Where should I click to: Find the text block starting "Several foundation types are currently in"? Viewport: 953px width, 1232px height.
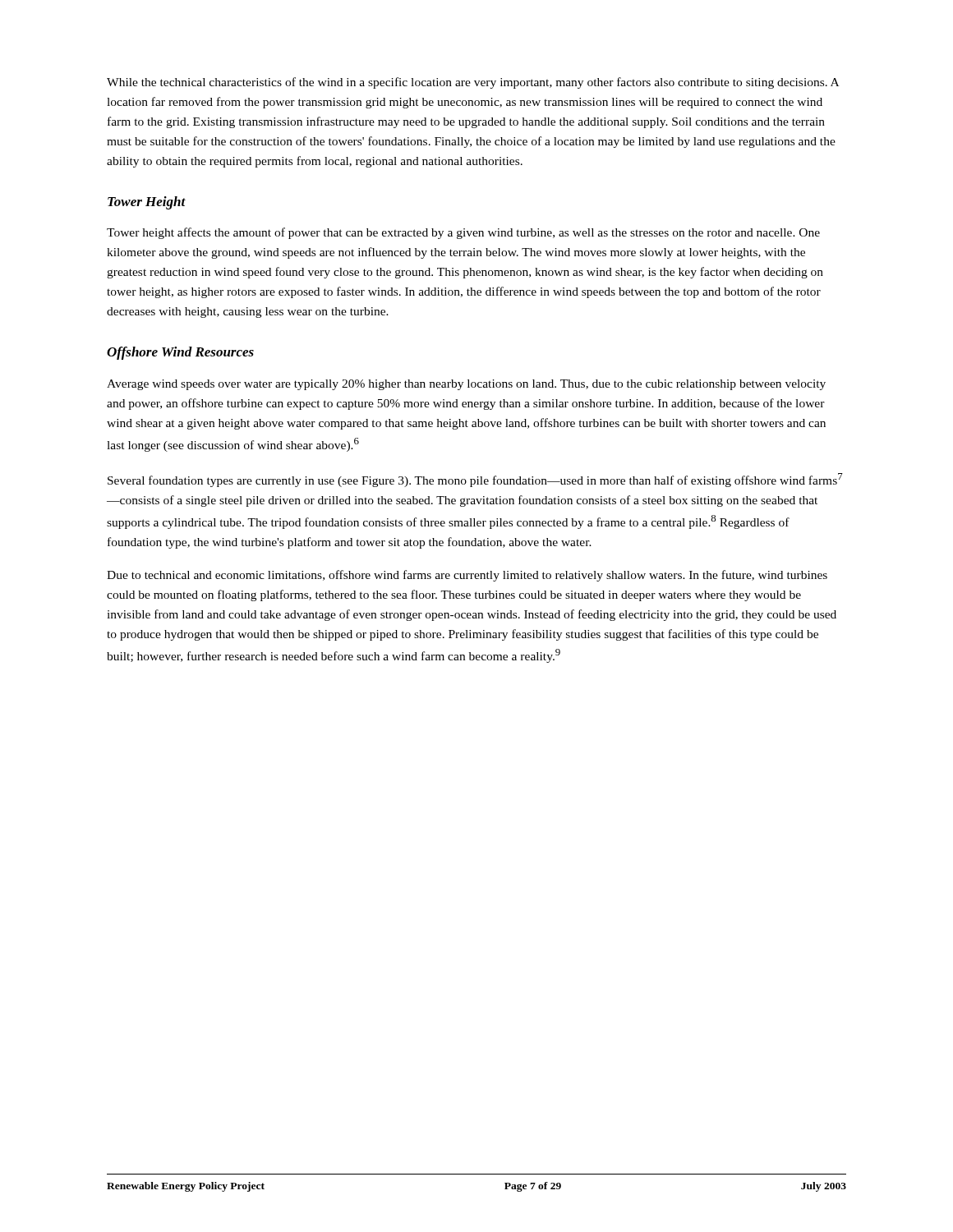coord(476,510)
